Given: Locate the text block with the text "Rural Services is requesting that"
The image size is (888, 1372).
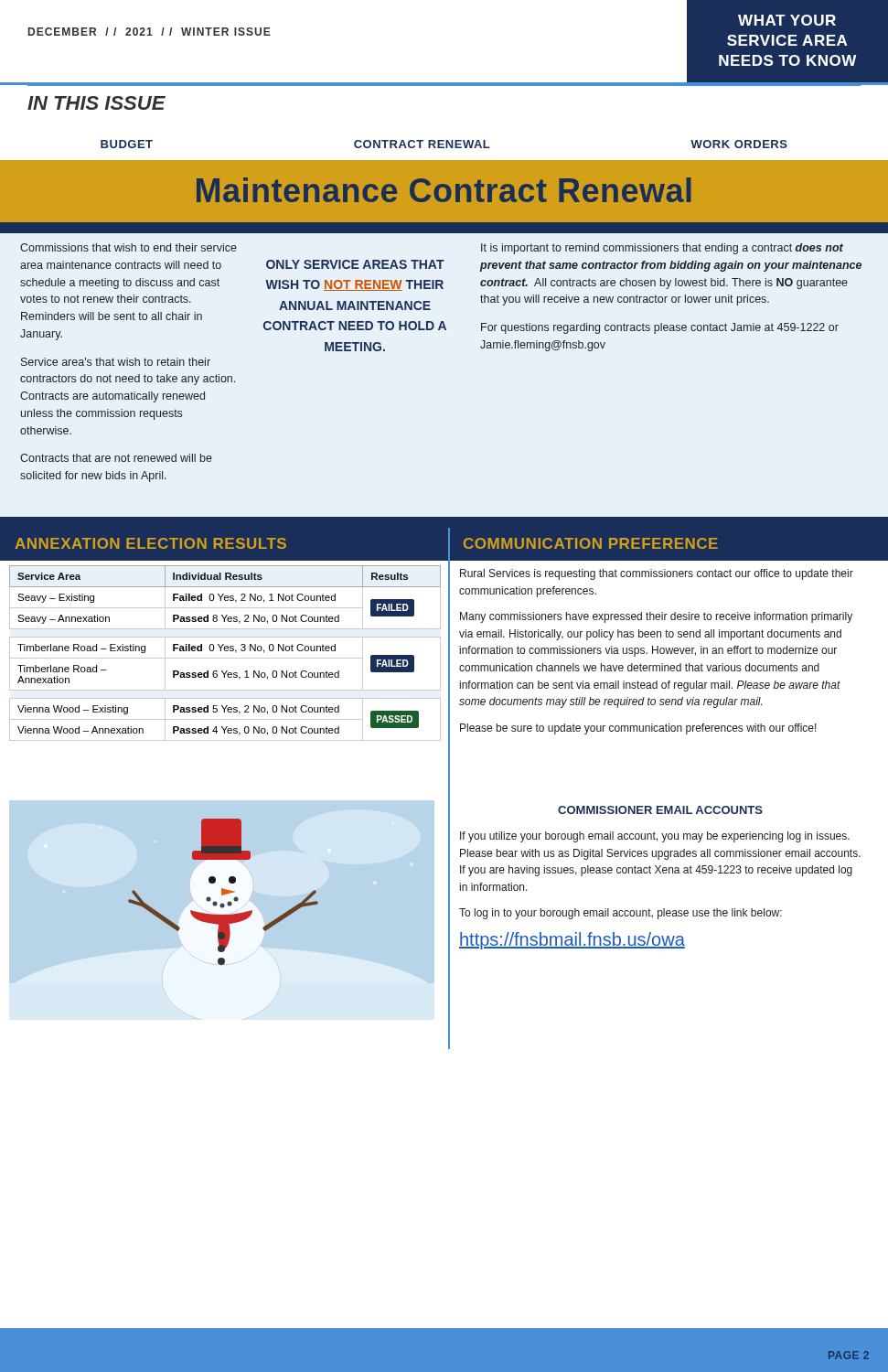Looking at the screenshot, I should click(660, 651).
